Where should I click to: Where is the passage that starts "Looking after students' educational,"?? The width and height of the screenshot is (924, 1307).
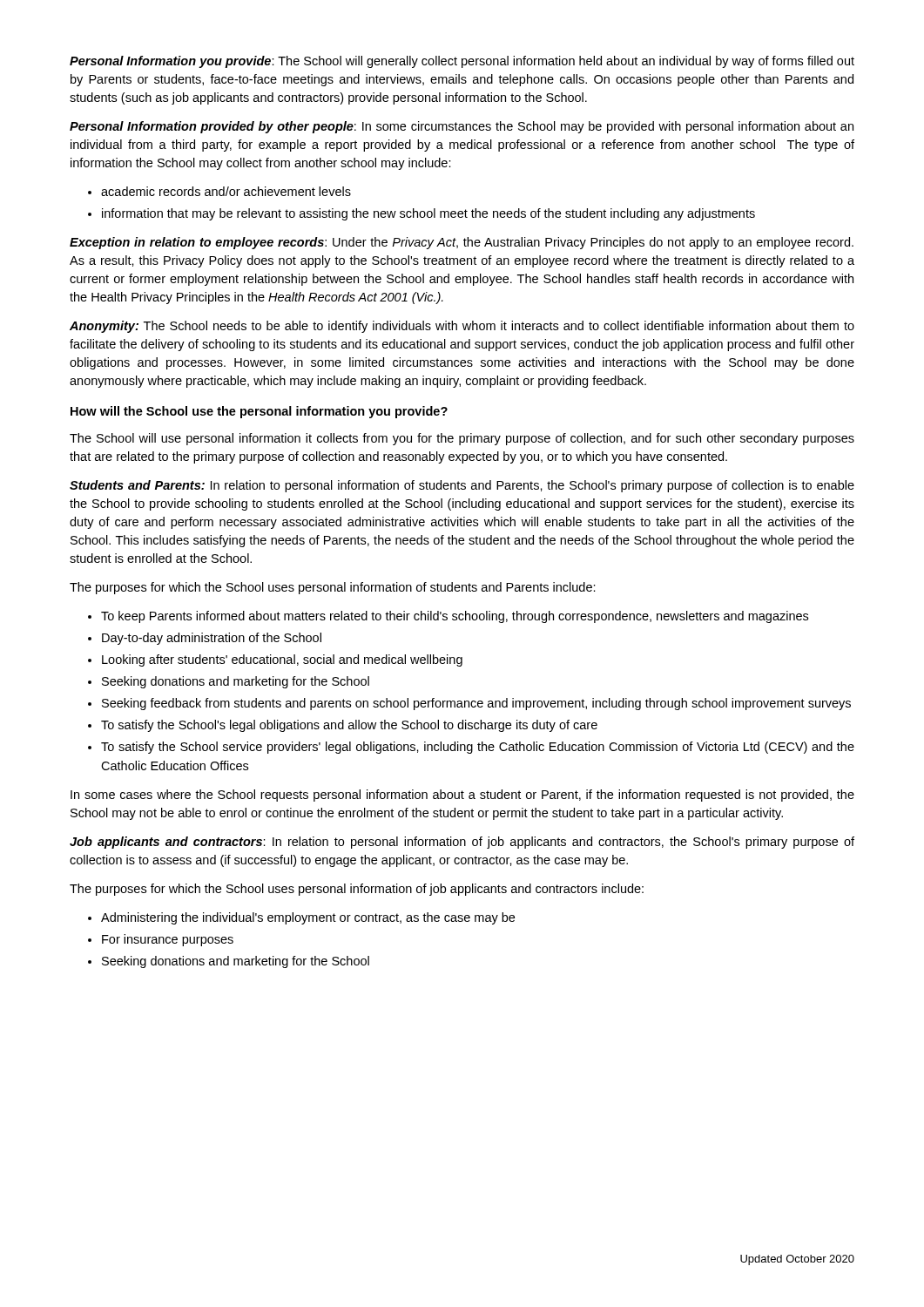[282, 660]
